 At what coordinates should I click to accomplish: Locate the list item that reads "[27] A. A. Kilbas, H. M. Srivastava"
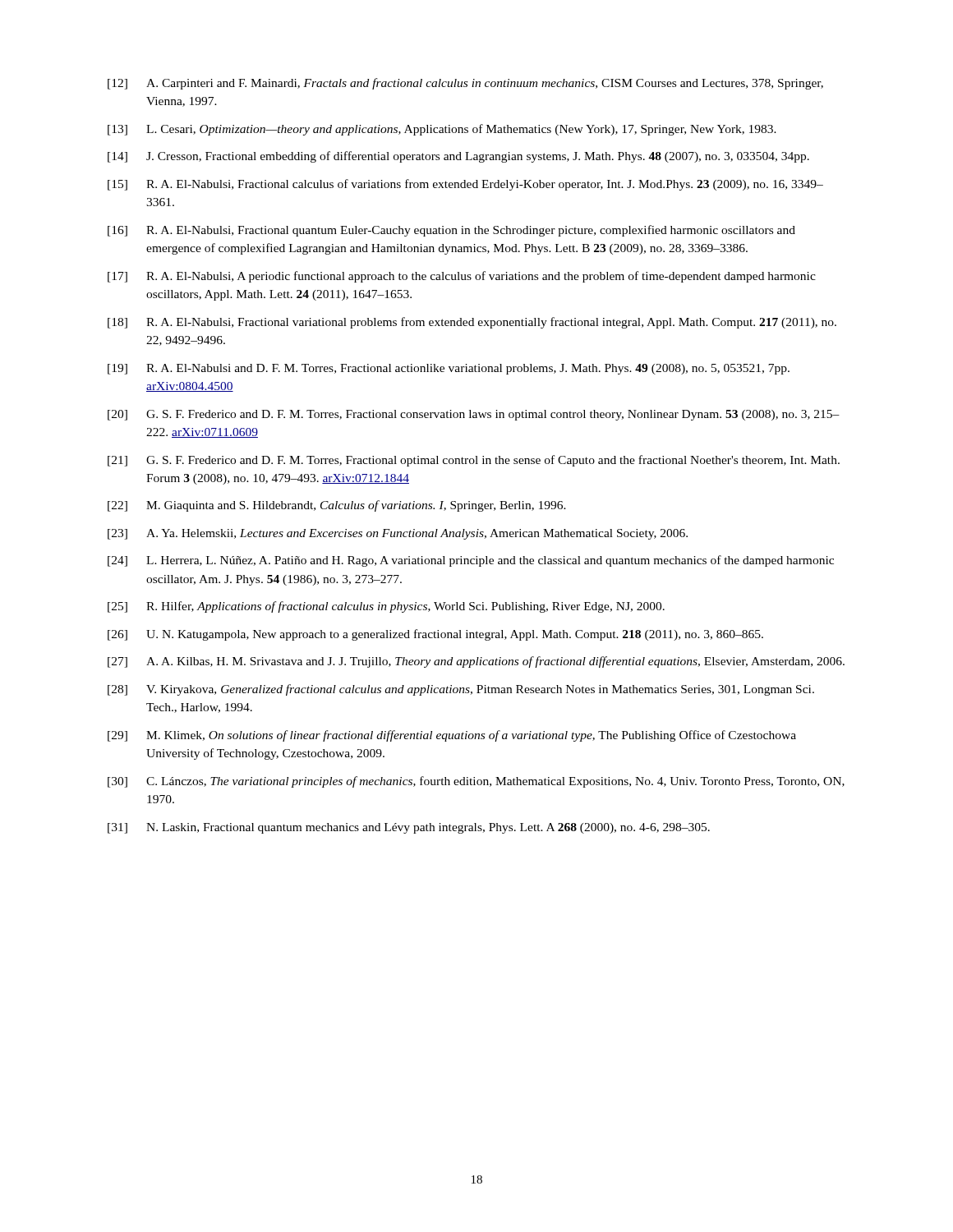[x=476, y=662]
